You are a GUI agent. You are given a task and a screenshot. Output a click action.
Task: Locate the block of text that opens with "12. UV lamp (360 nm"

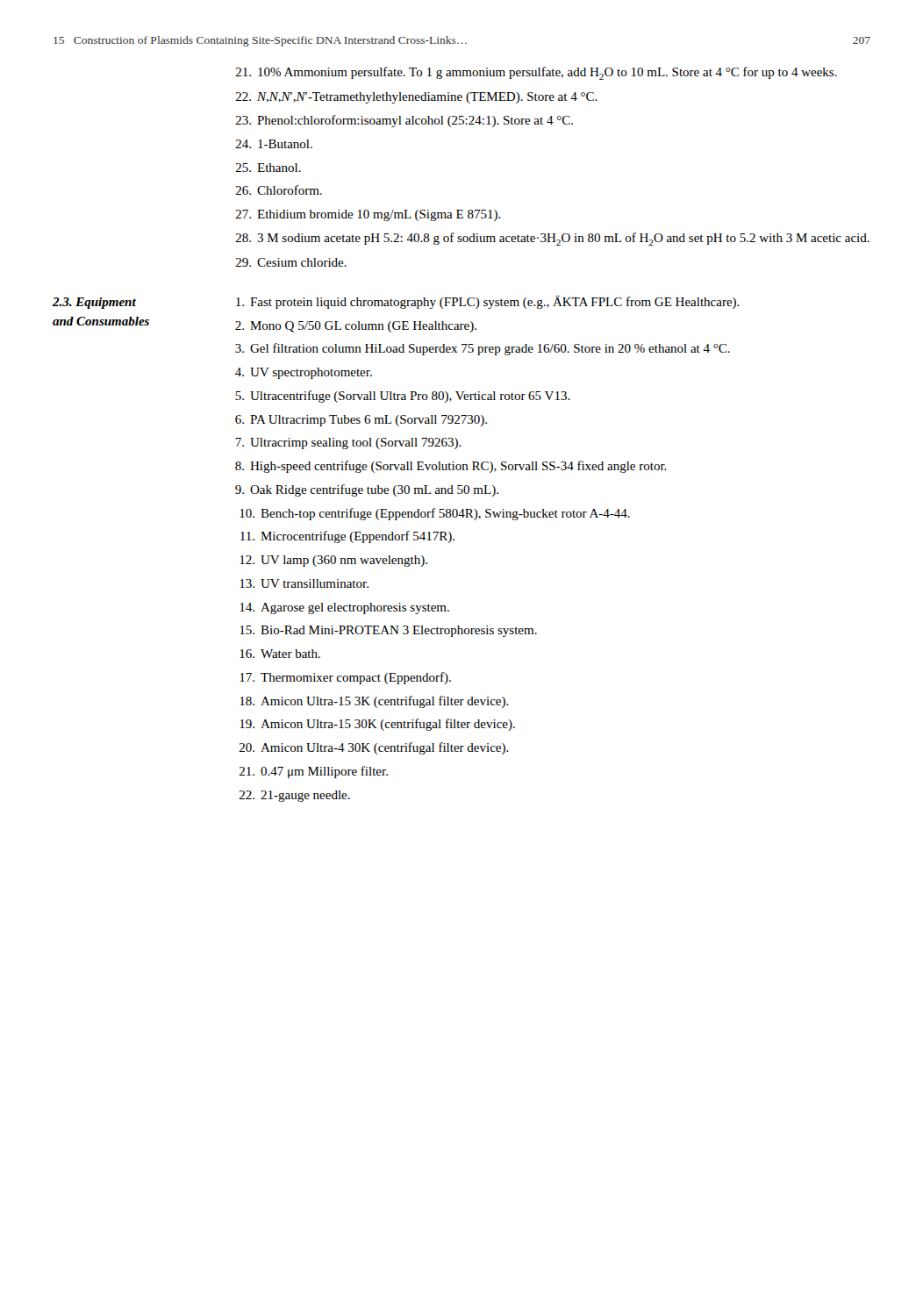pyautogui.click(x=333, y=561)
